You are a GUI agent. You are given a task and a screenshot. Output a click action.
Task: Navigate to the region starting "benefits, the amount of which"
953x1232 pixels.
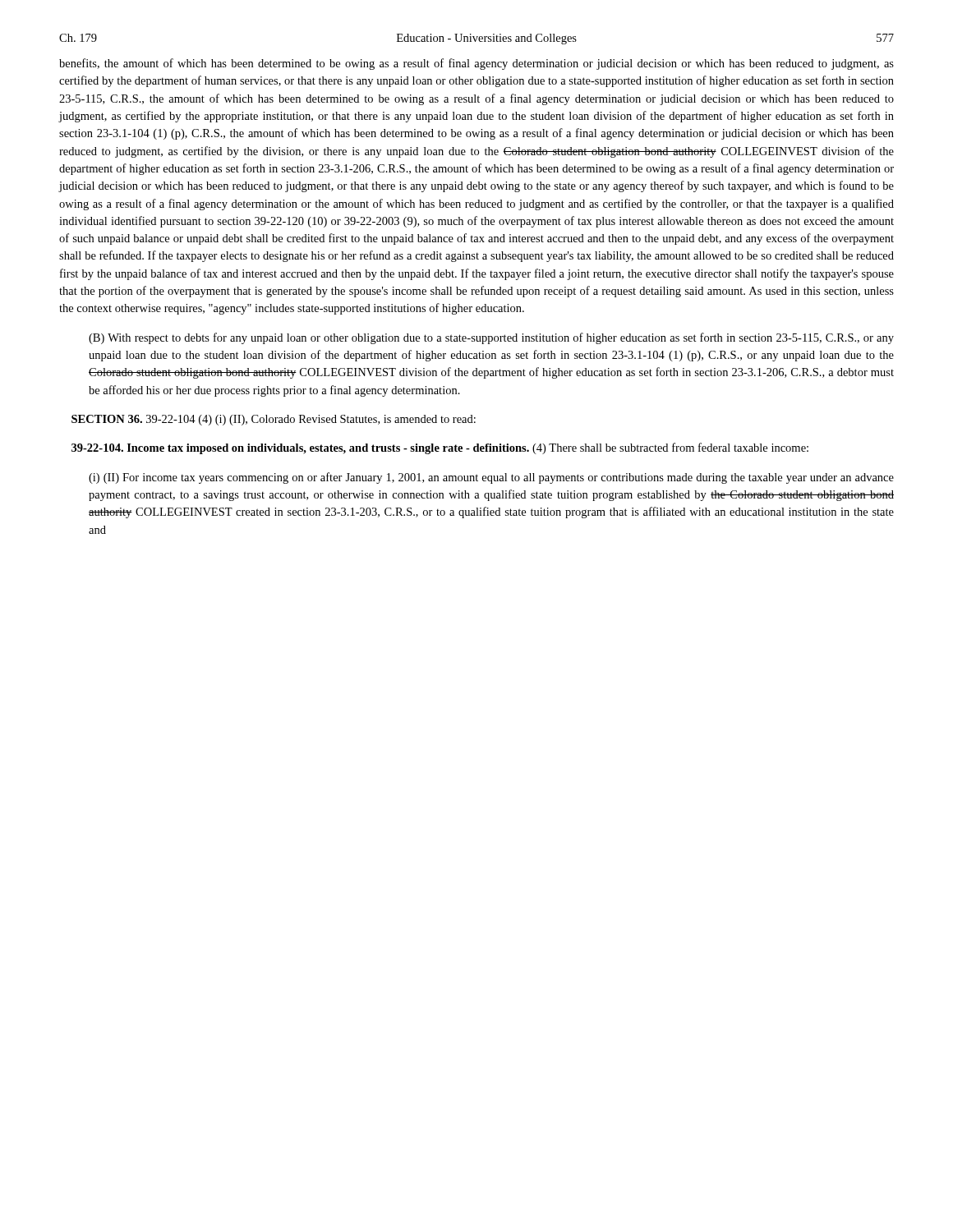click(x=476, y=186)
